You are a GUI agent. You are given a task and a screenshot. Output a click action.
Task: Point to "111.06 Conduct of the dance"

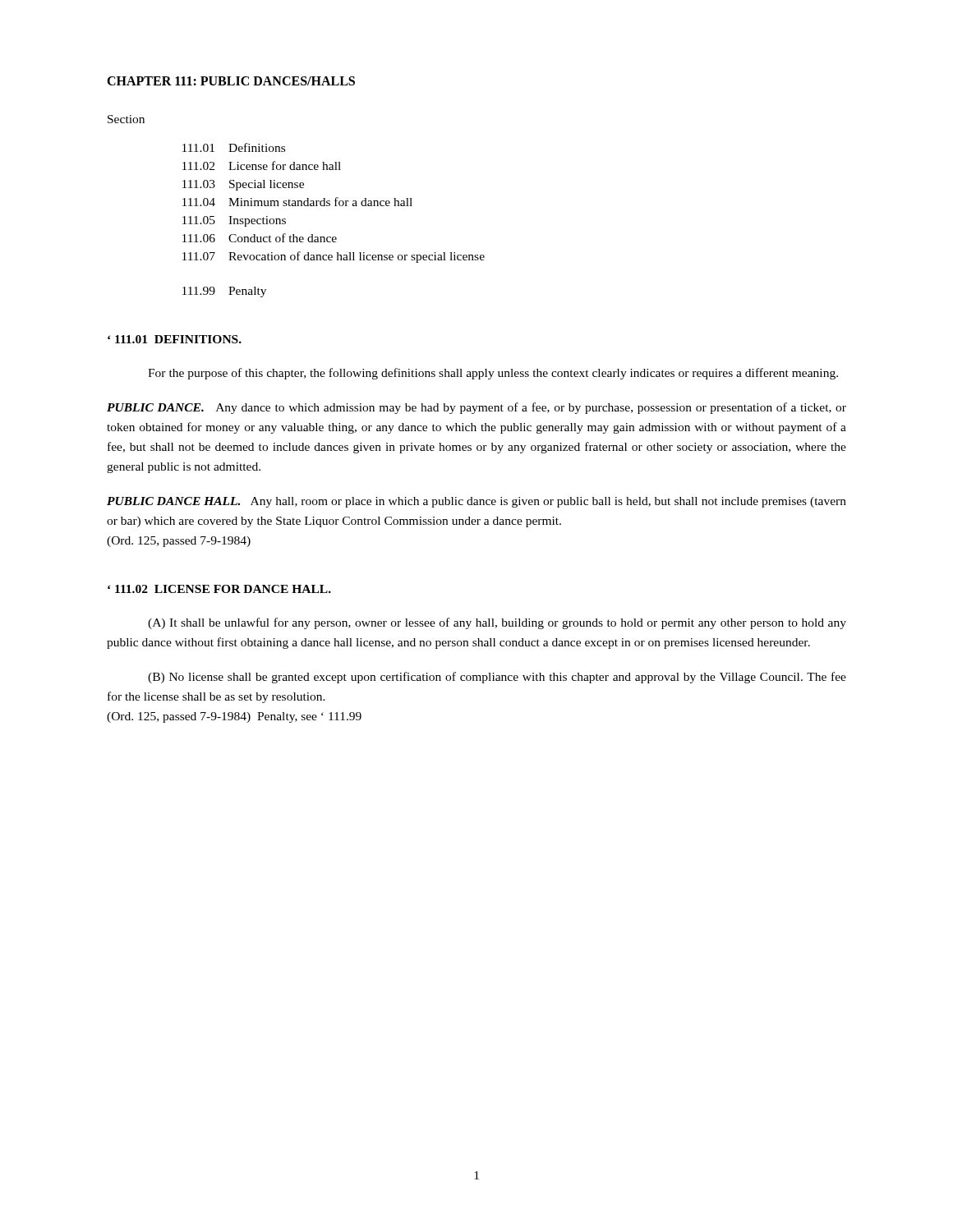321,238
